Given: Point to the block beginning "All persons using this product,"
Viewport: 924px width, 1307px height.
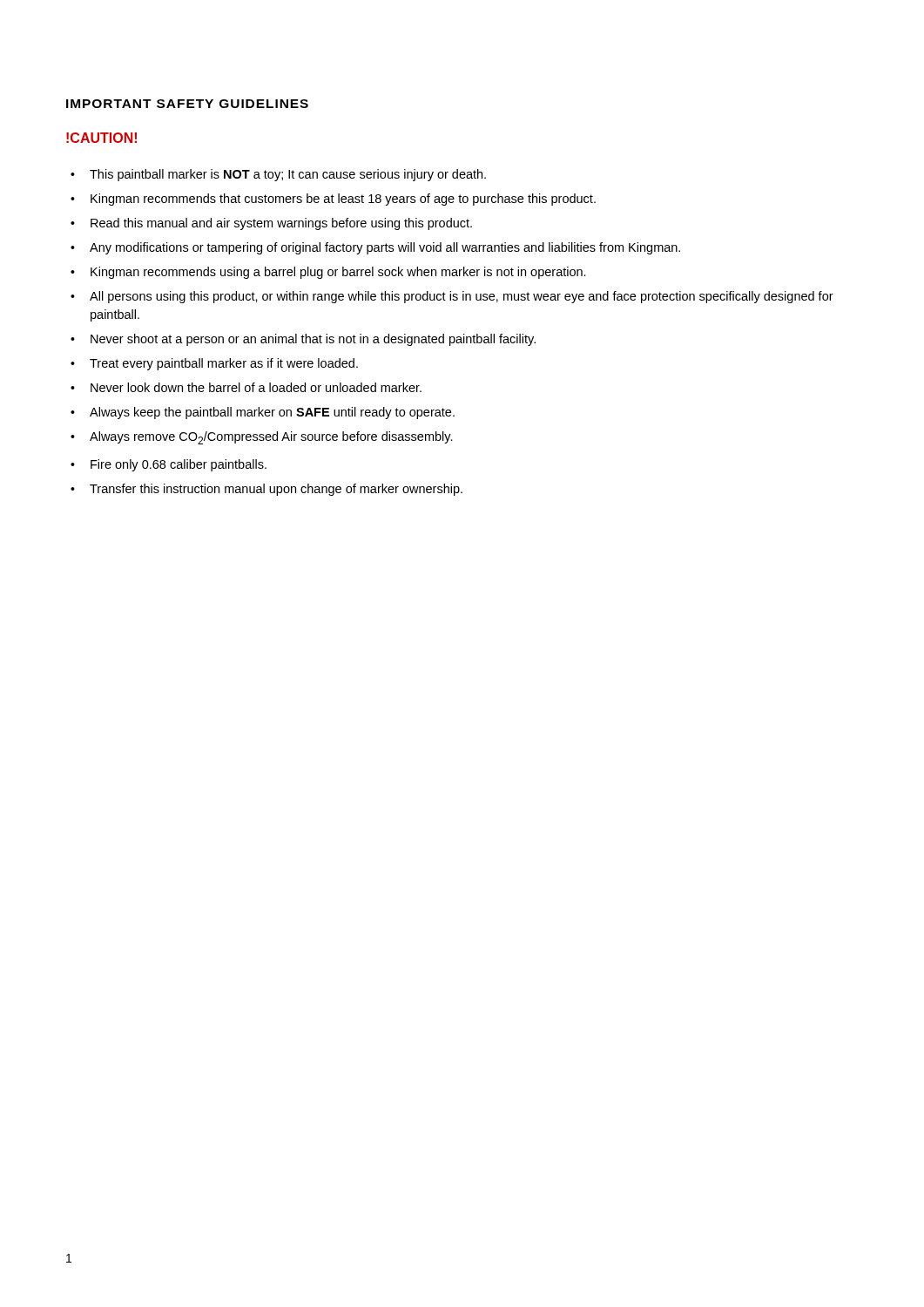Looking at the screenshot, I should (x=462, y=306).
